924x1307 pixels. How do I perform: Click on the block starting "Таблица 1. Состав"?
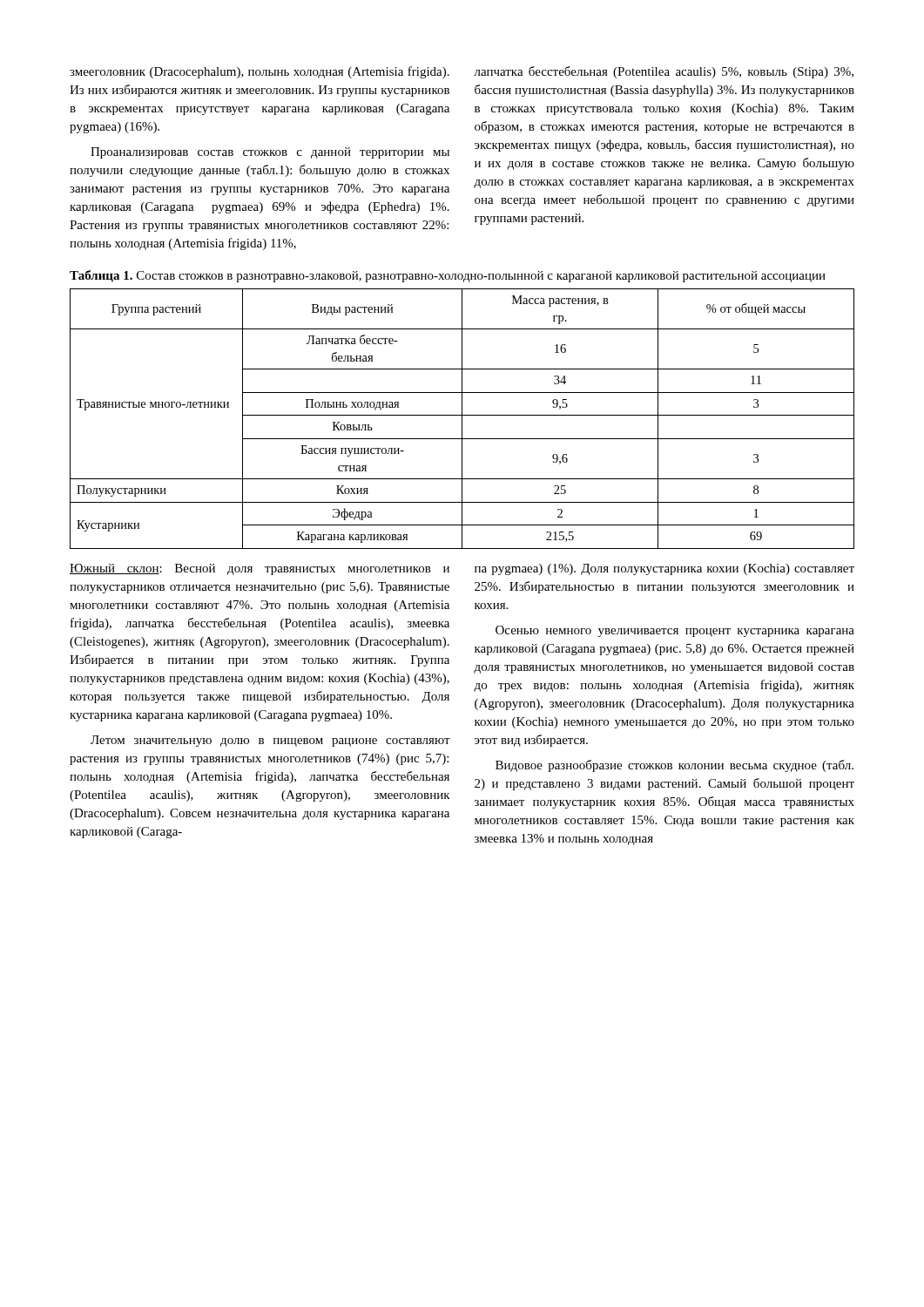pos(448,275)
